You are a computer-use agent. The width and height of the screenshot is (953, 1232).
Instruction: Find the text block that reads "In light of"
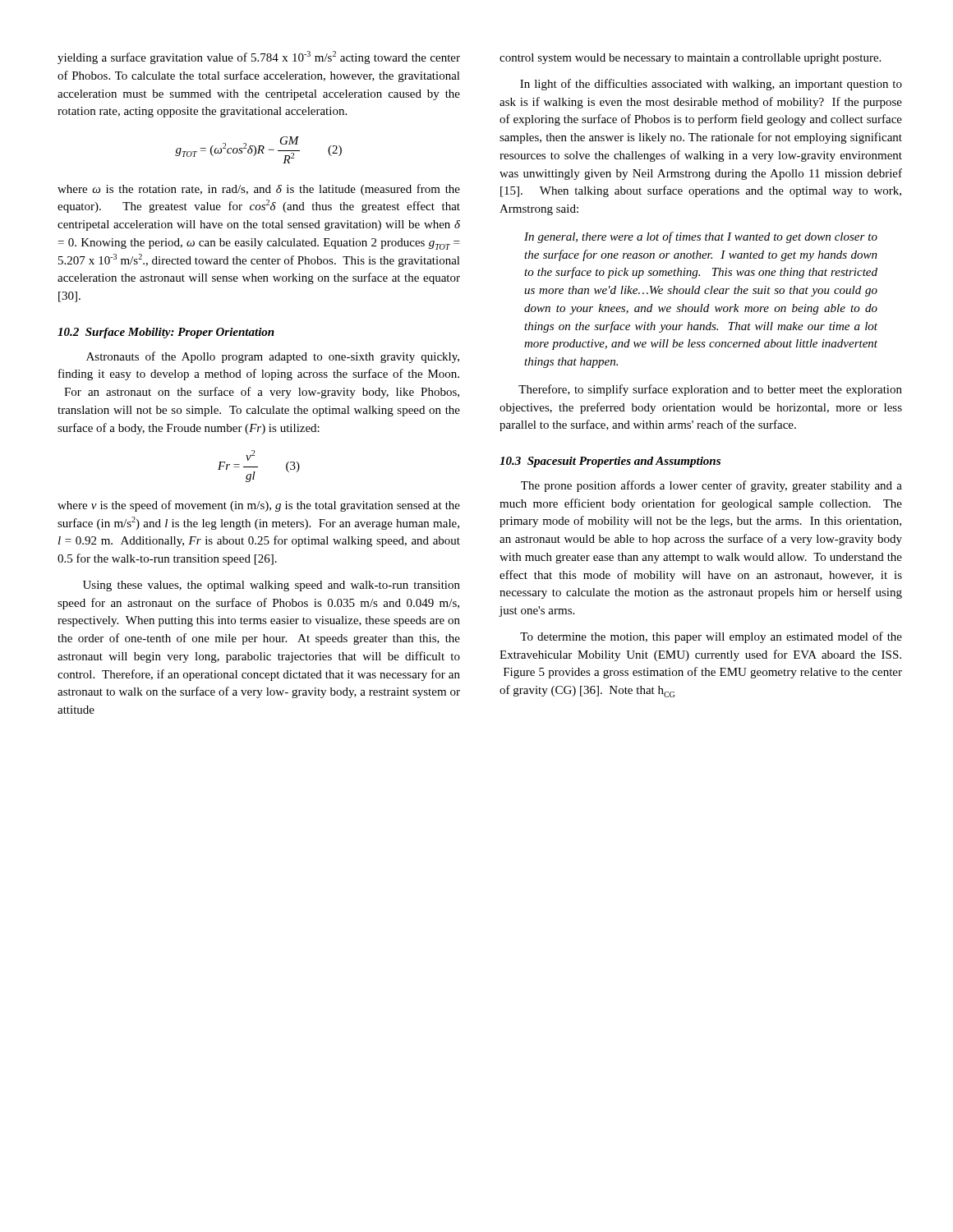coord(701,146)
